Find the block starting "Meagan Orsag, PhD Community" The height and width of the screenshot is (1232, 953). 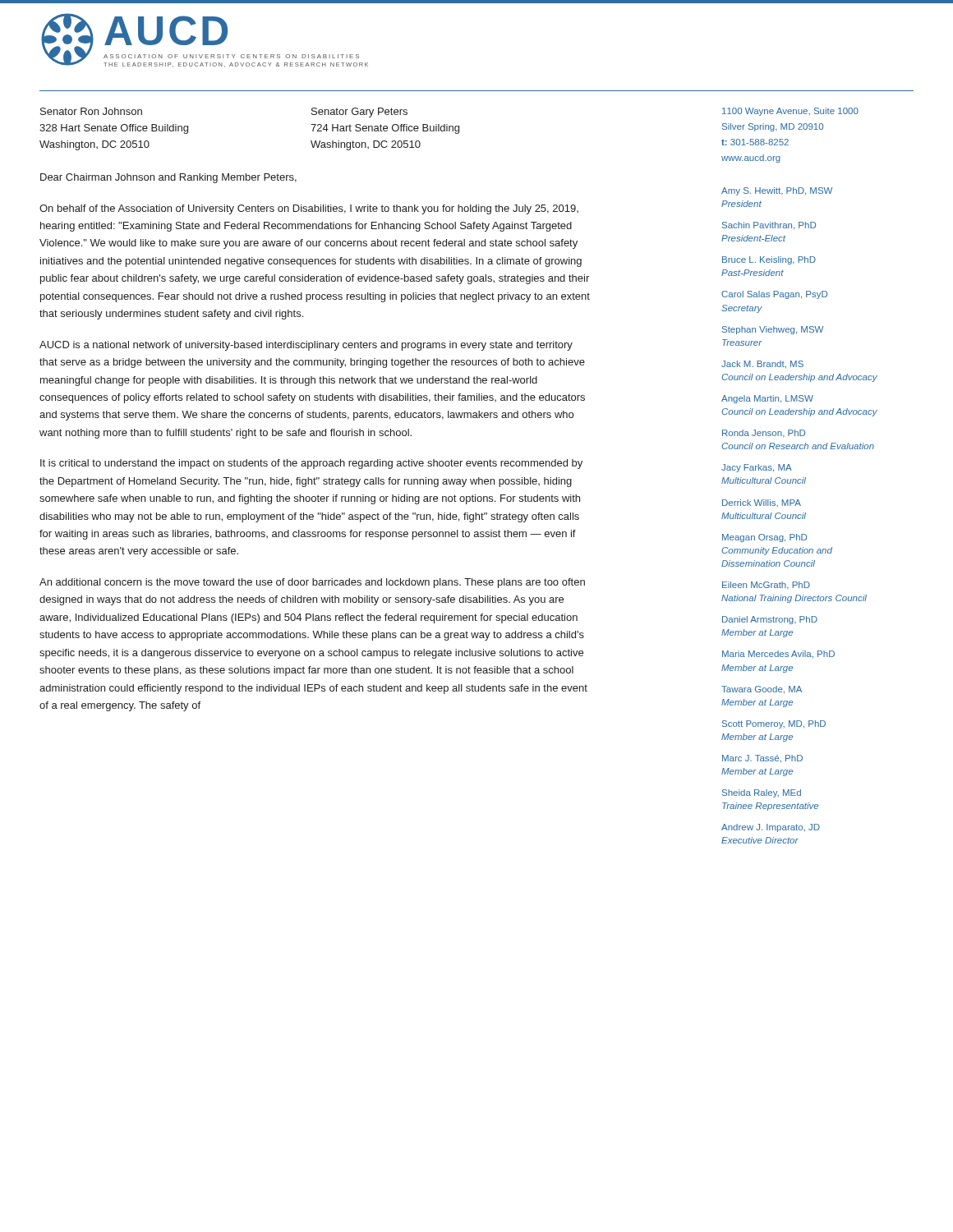pos(817,550)
